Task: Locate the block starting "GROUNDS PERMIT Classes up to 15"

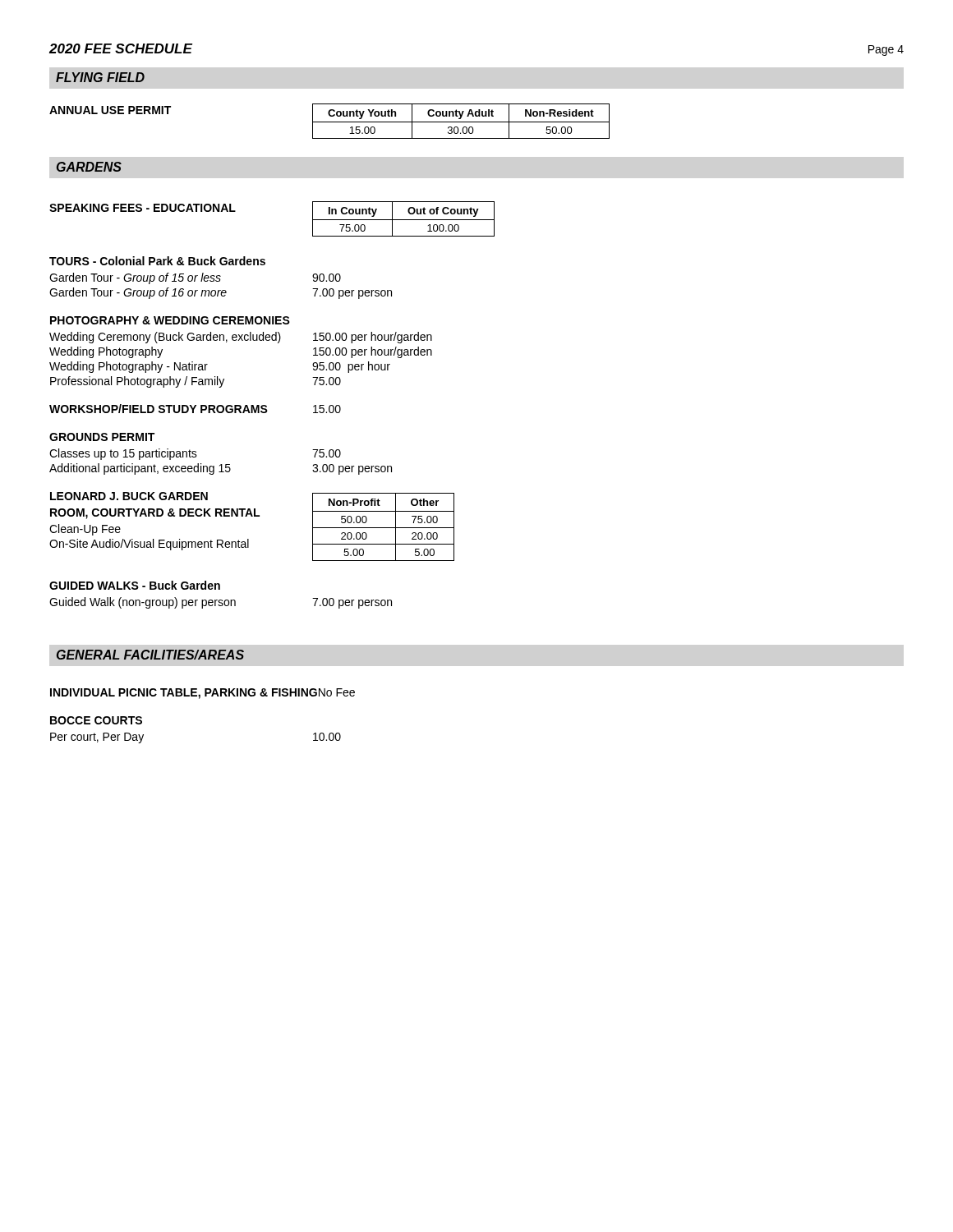Action: [x=102, y=437]
